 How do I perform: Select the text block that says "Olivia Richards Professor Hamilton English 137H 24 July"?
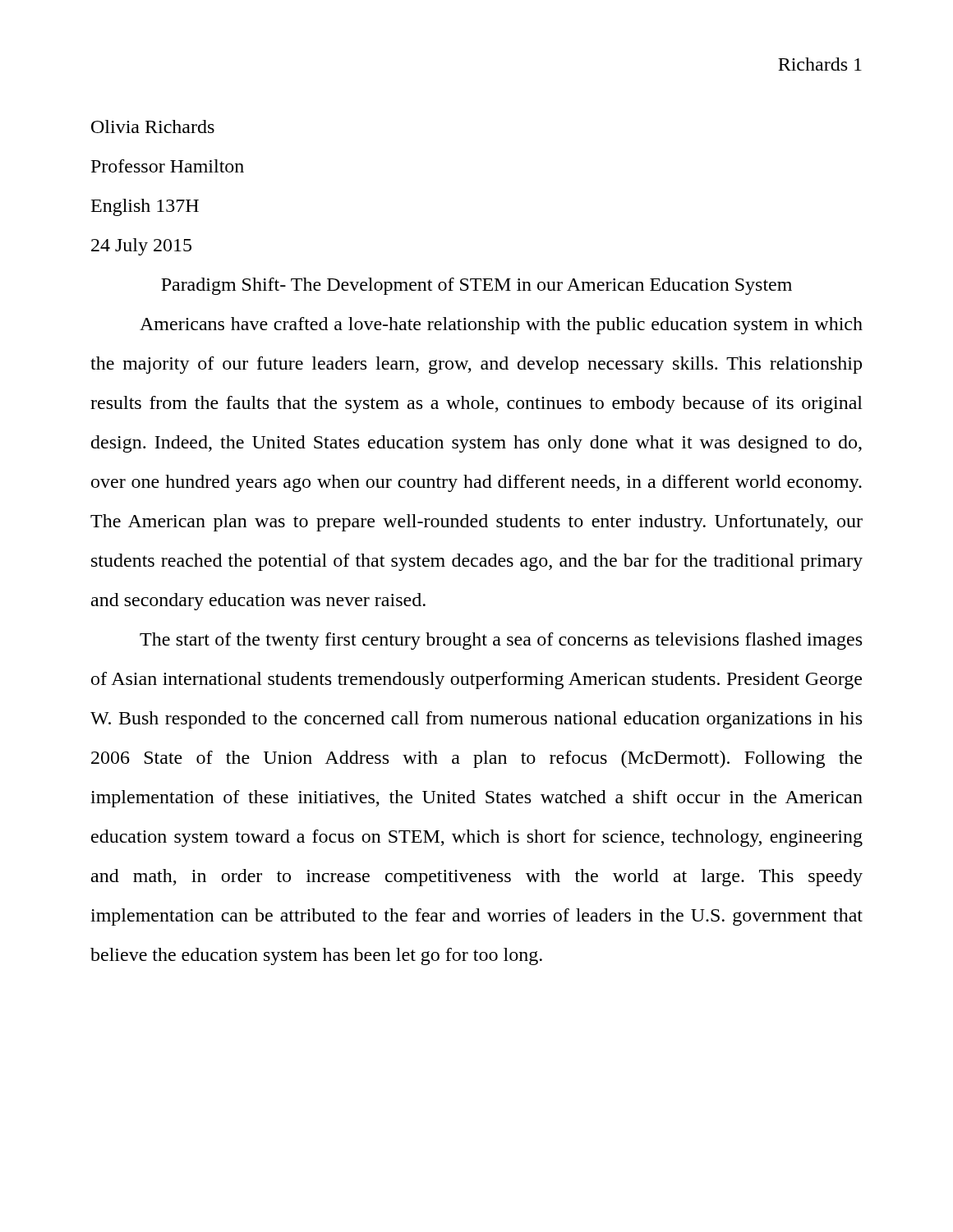tap(153, 126)
